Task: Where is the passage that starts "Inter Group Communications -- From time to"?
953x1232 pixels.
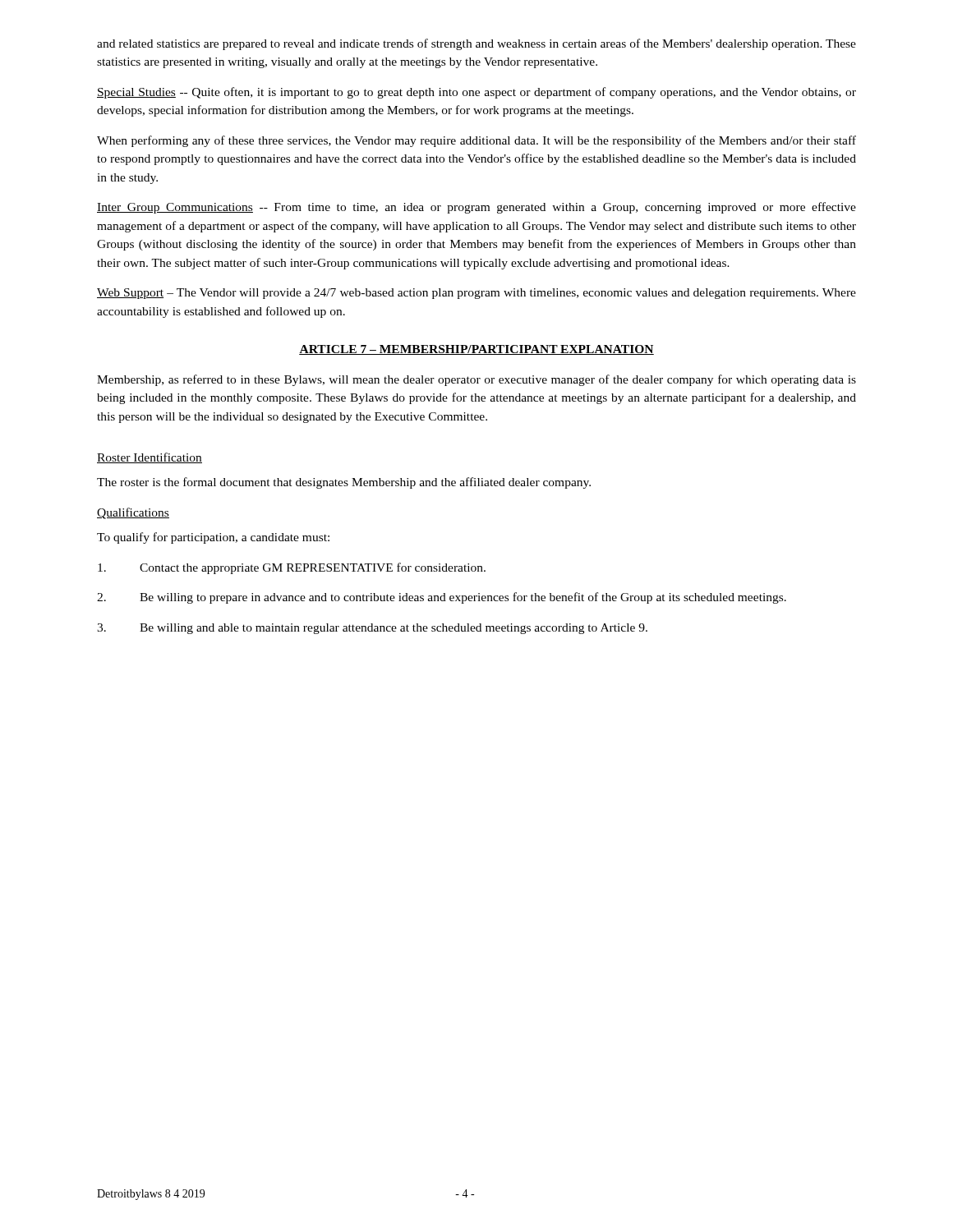Action: coord(476,235)
